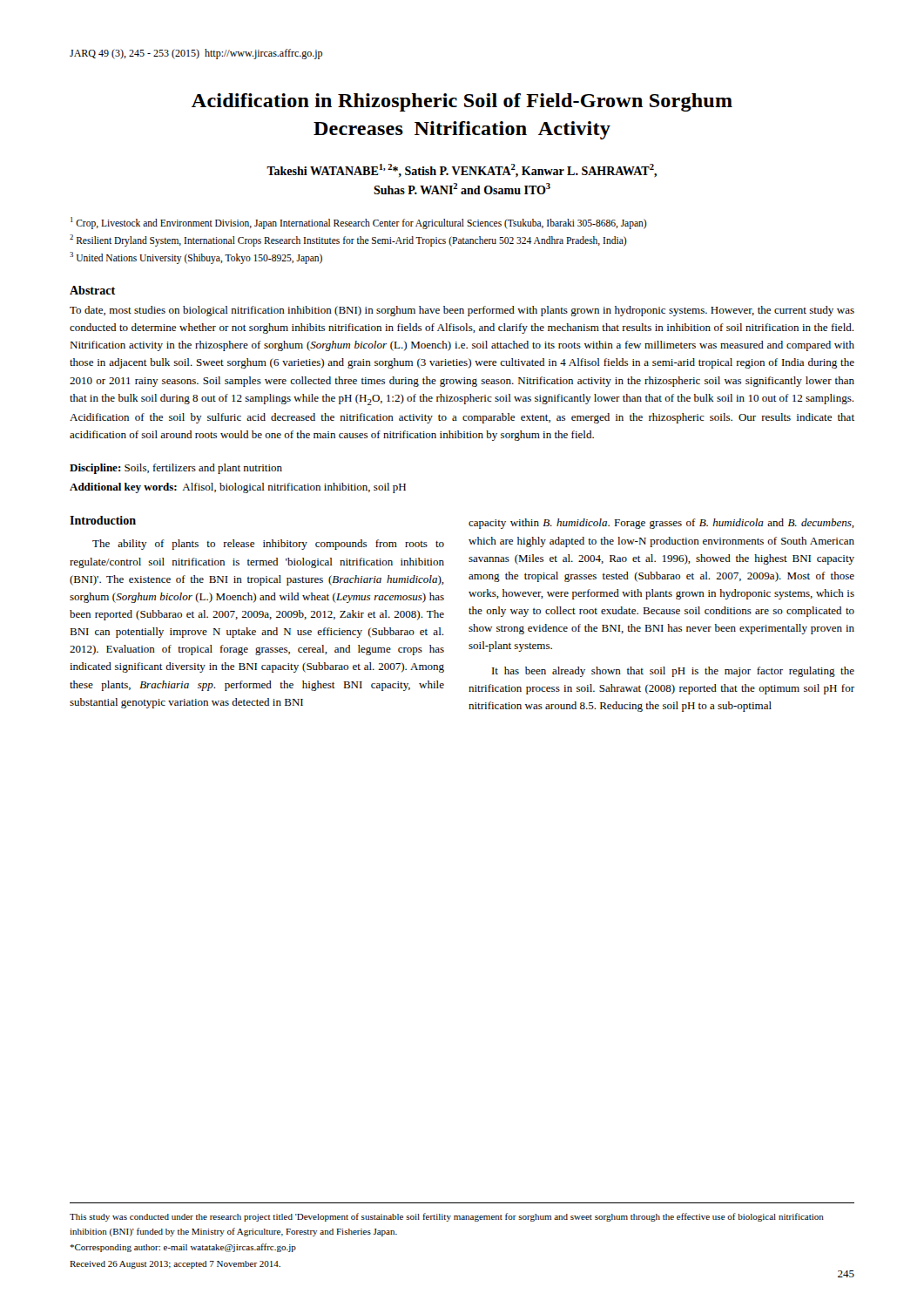Find the block on this page that starts "Discipline: Soils, fertilizers and plant nutrition Additional key"

pos(176,469)
